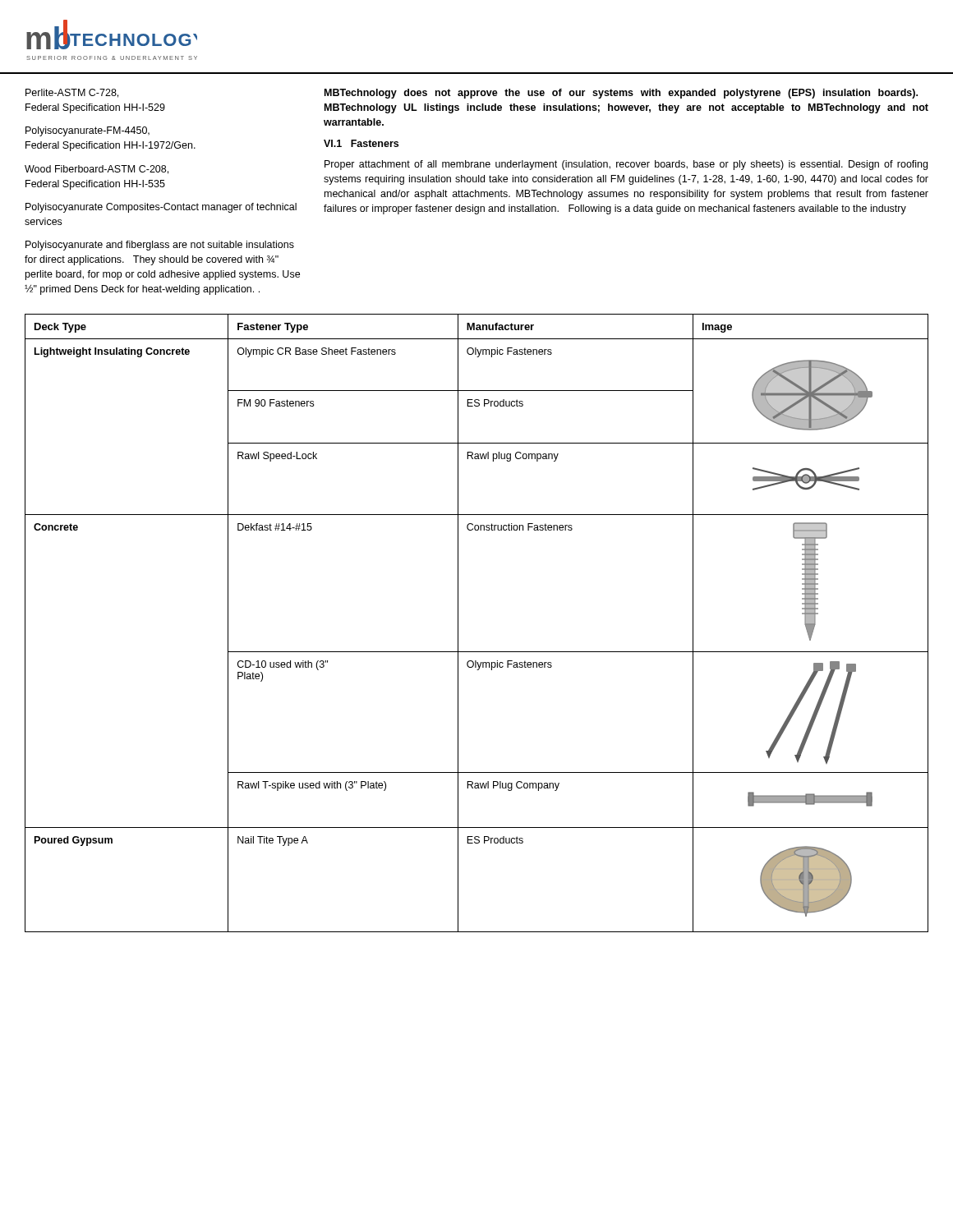
Task: Find the text block with the text "MBTechnology does not approve the use"
Action: point(626,108)
